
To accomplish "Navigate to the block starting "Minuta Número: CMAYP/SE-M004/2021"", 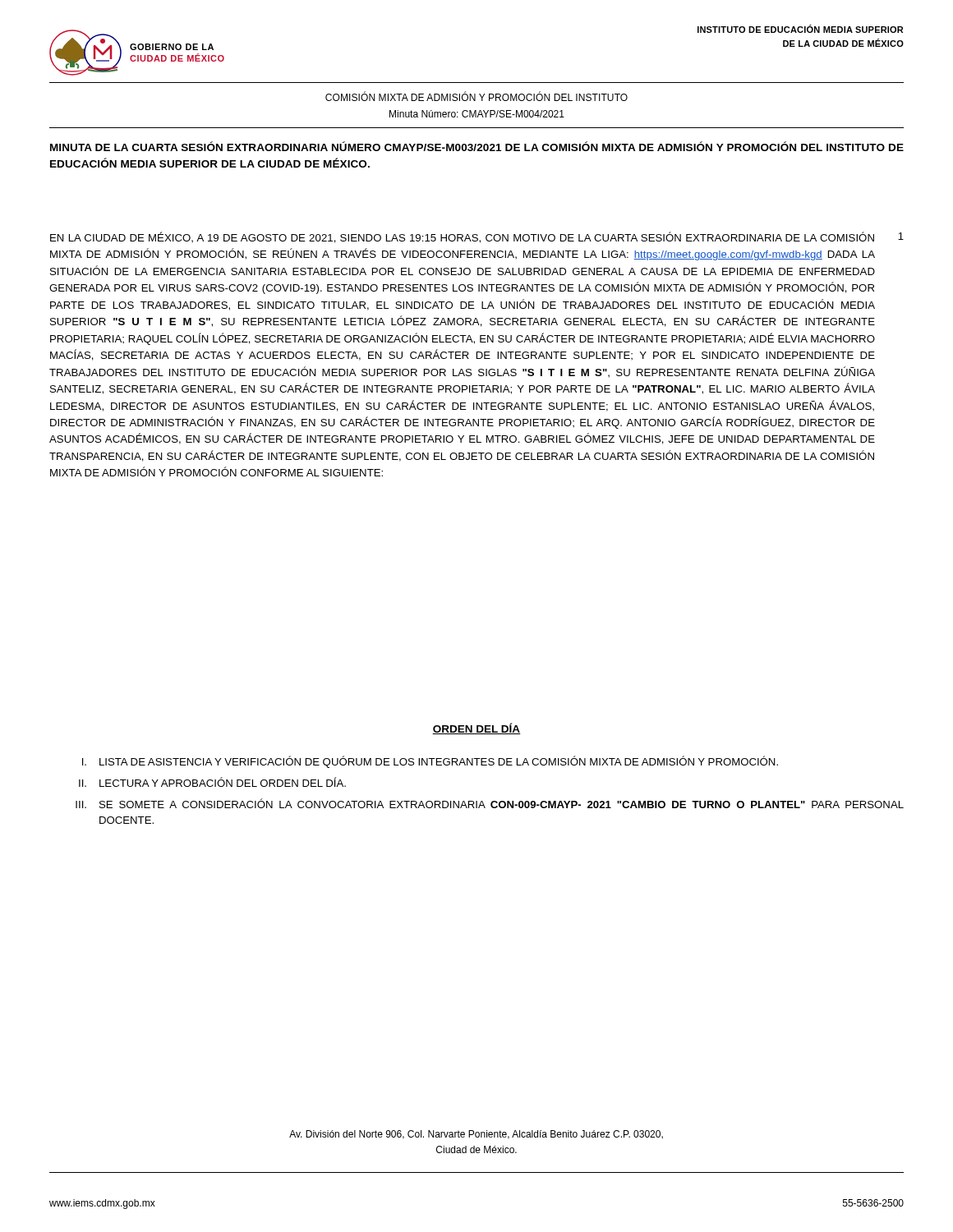I will 476,114.
